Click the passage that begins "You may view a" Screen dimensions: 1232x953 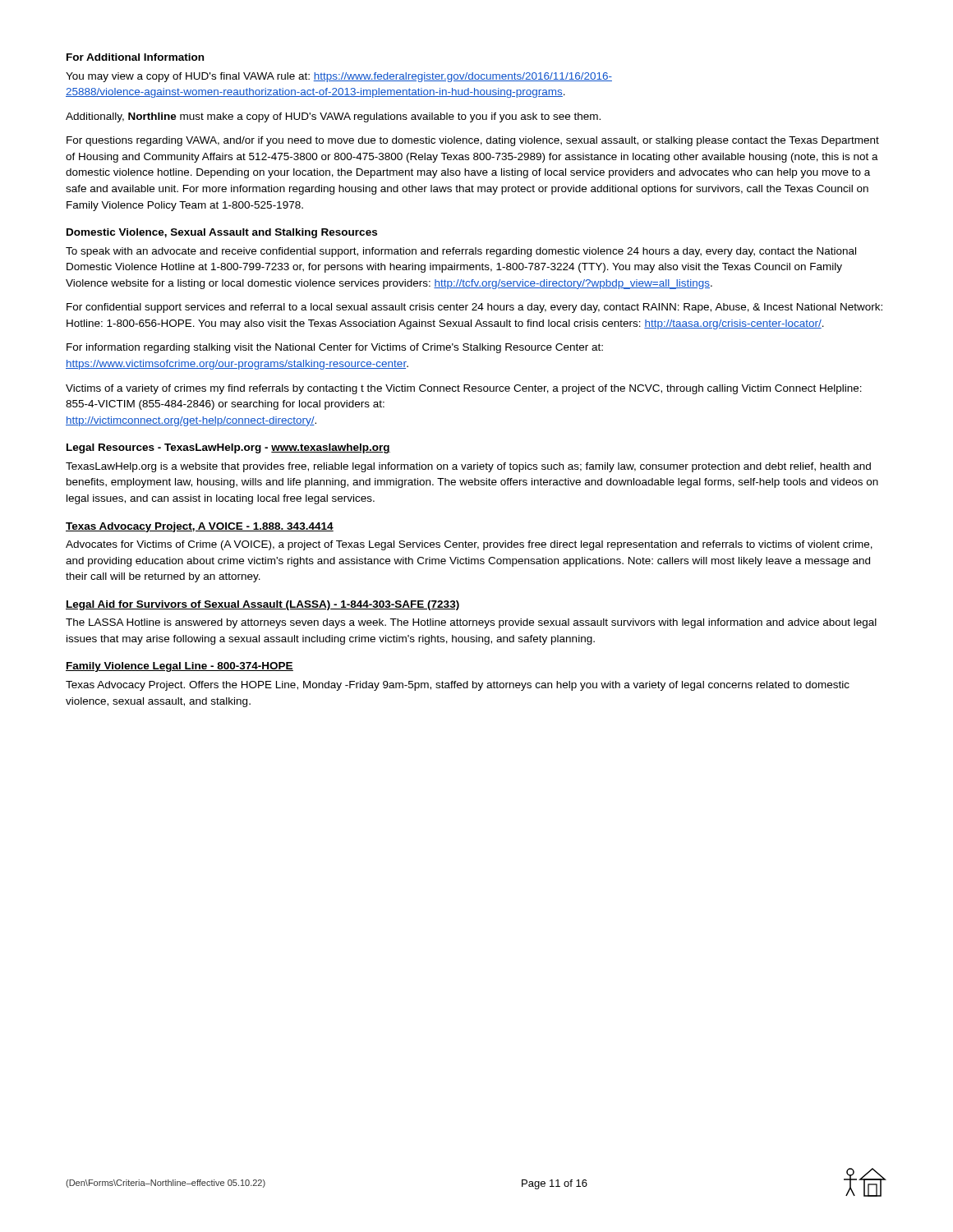(339, 84)
